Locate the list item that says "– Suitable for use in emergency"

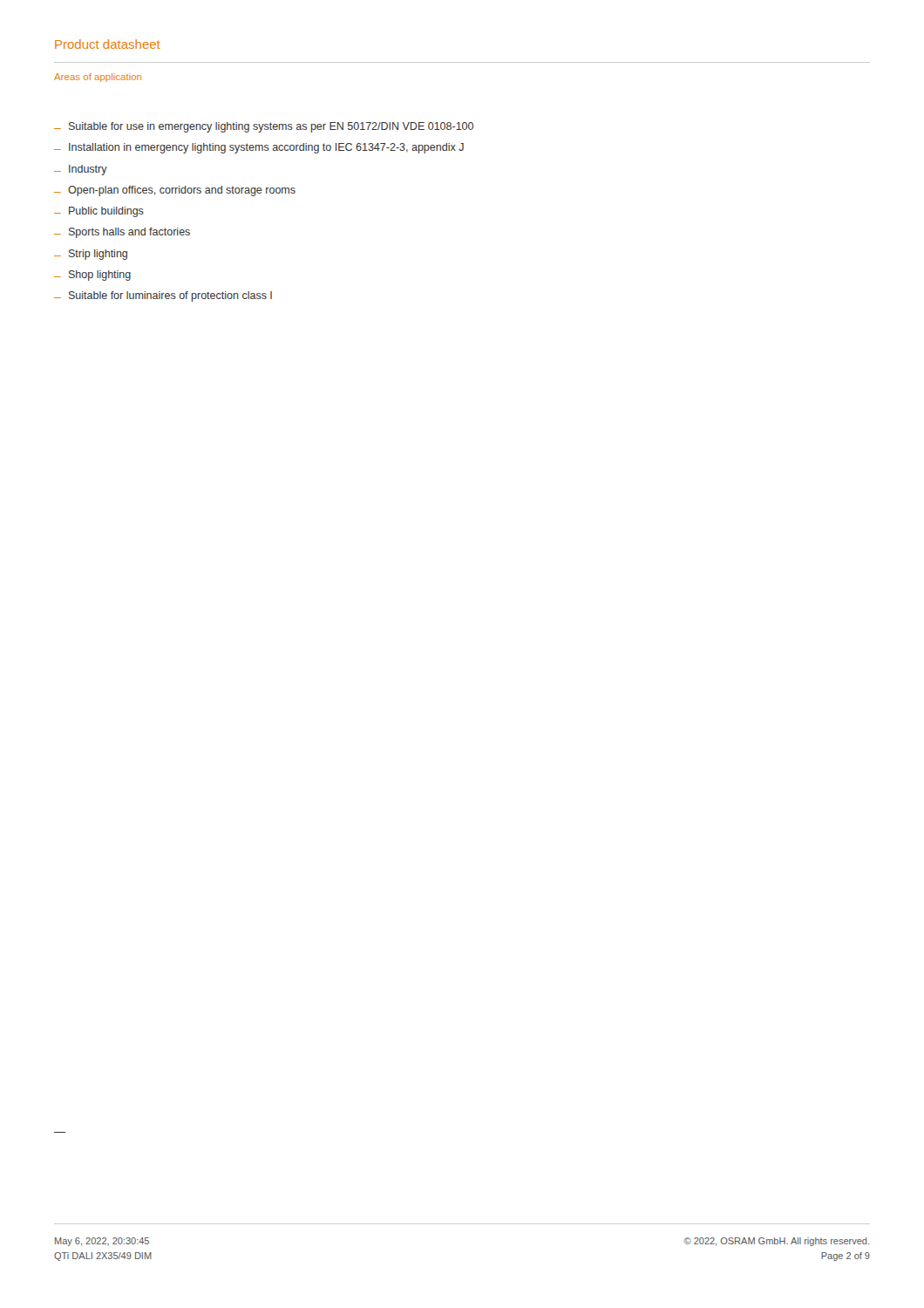264,127
